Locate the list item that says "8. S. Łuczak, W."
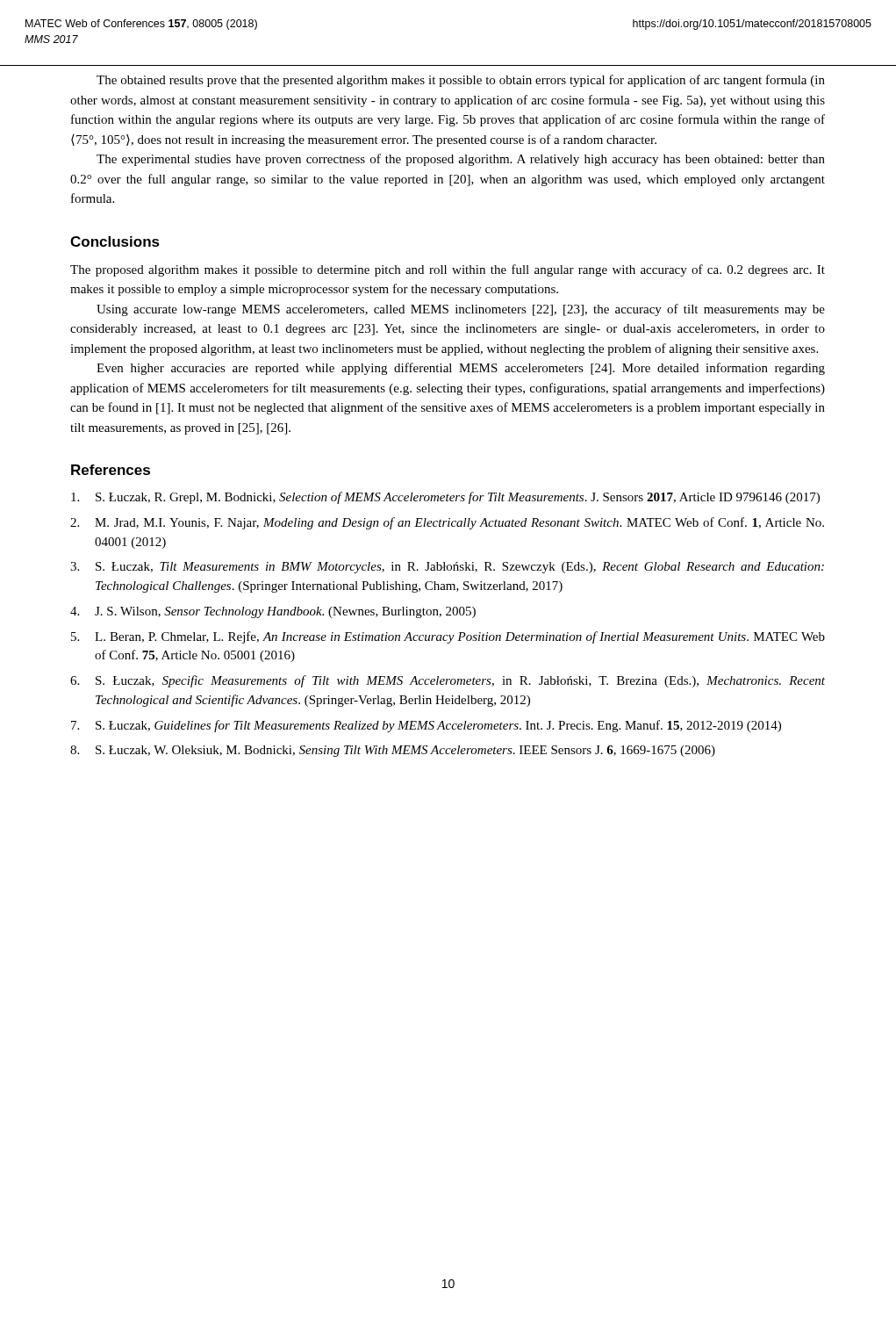The width and height of the screenshot is (896, 1317). pyautogui.click(x=448, y=751)
